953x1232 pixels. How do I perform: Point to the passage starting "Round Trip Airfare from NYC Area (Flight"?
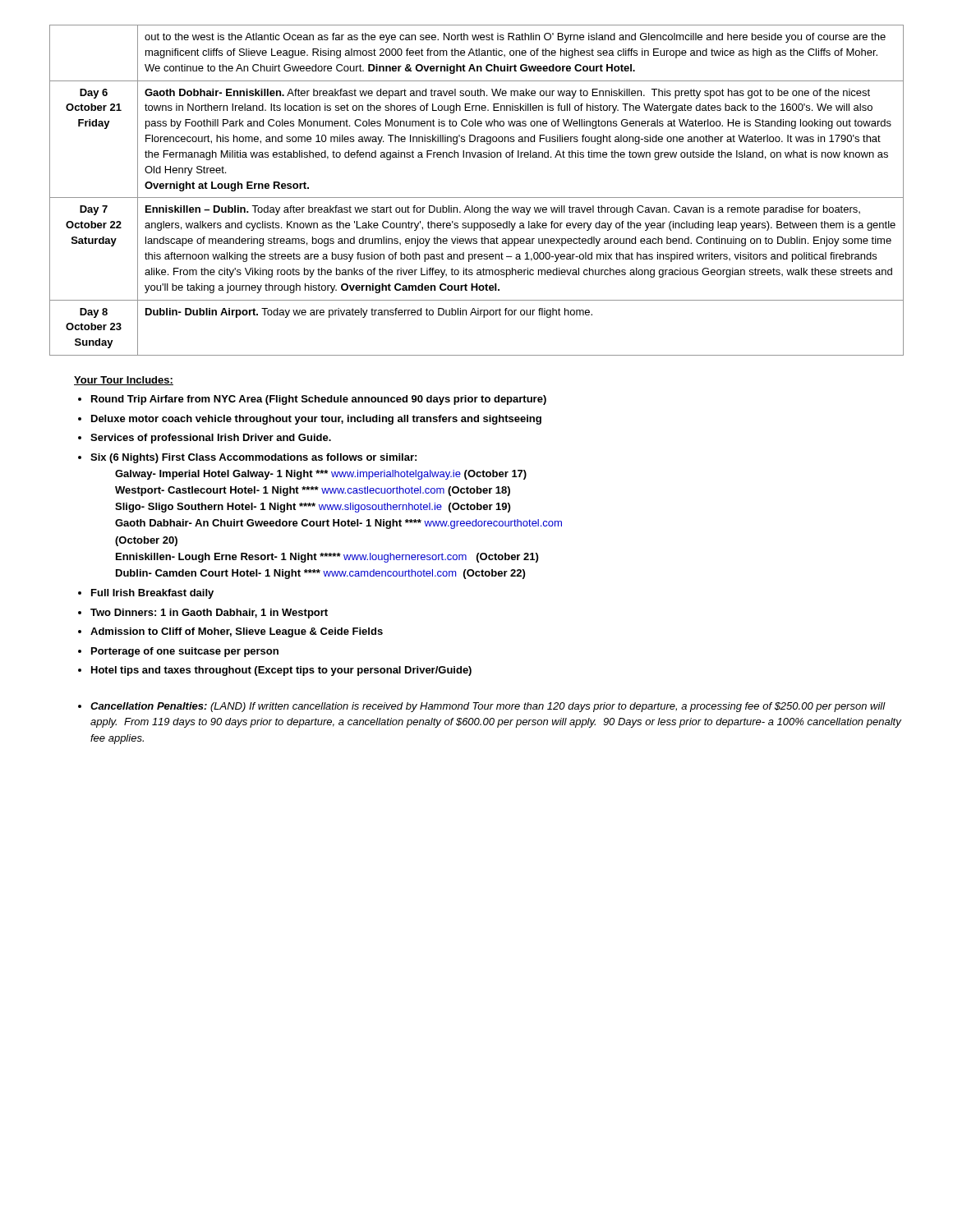pyautogui.click(x=318, y=399)
